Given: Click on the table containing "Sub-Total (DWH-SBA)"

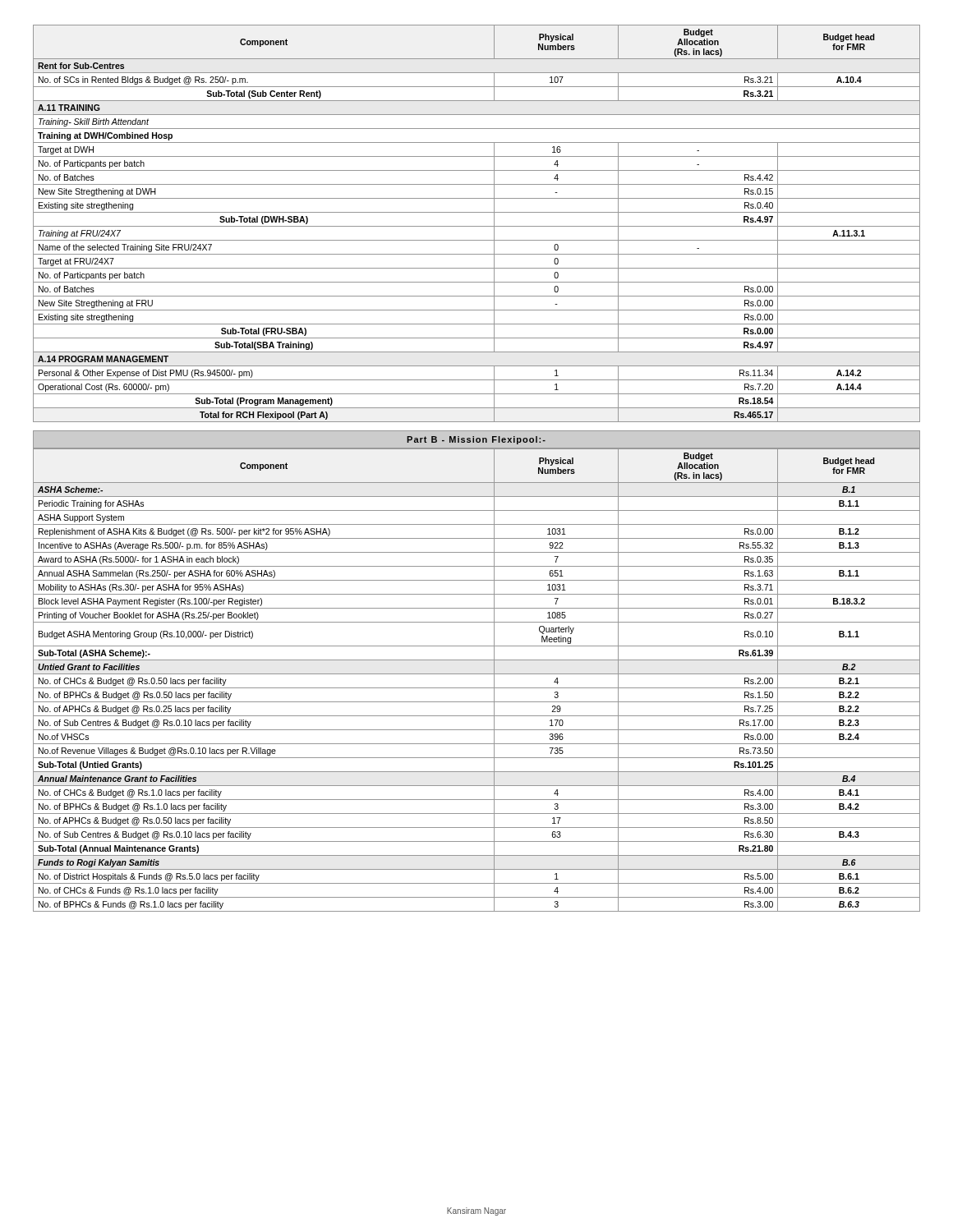Looking at the screenshot, I should 476,223.
